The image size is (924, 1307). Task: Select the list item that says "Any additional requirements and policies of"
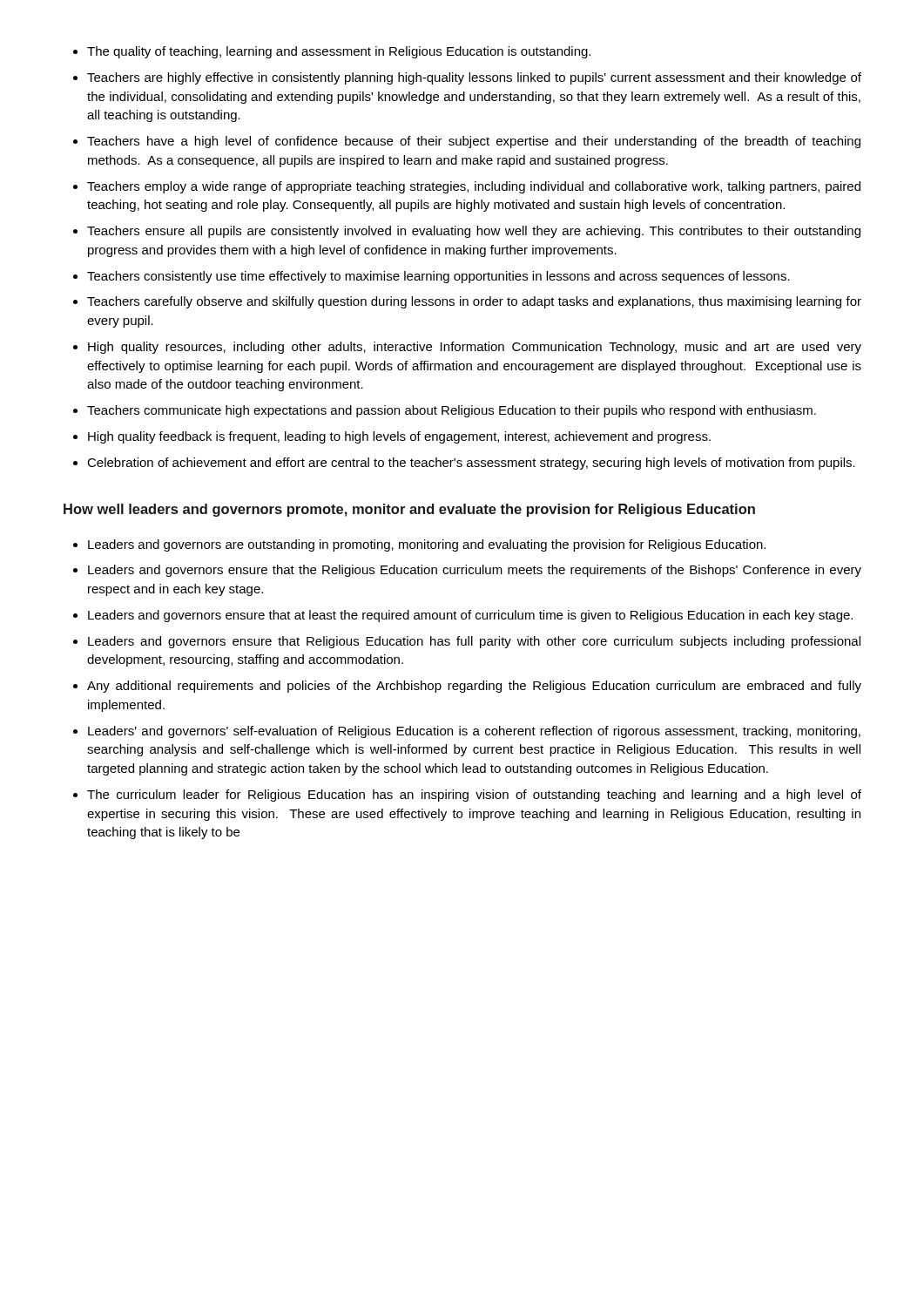pyautogui.click(x=474, y=695)
